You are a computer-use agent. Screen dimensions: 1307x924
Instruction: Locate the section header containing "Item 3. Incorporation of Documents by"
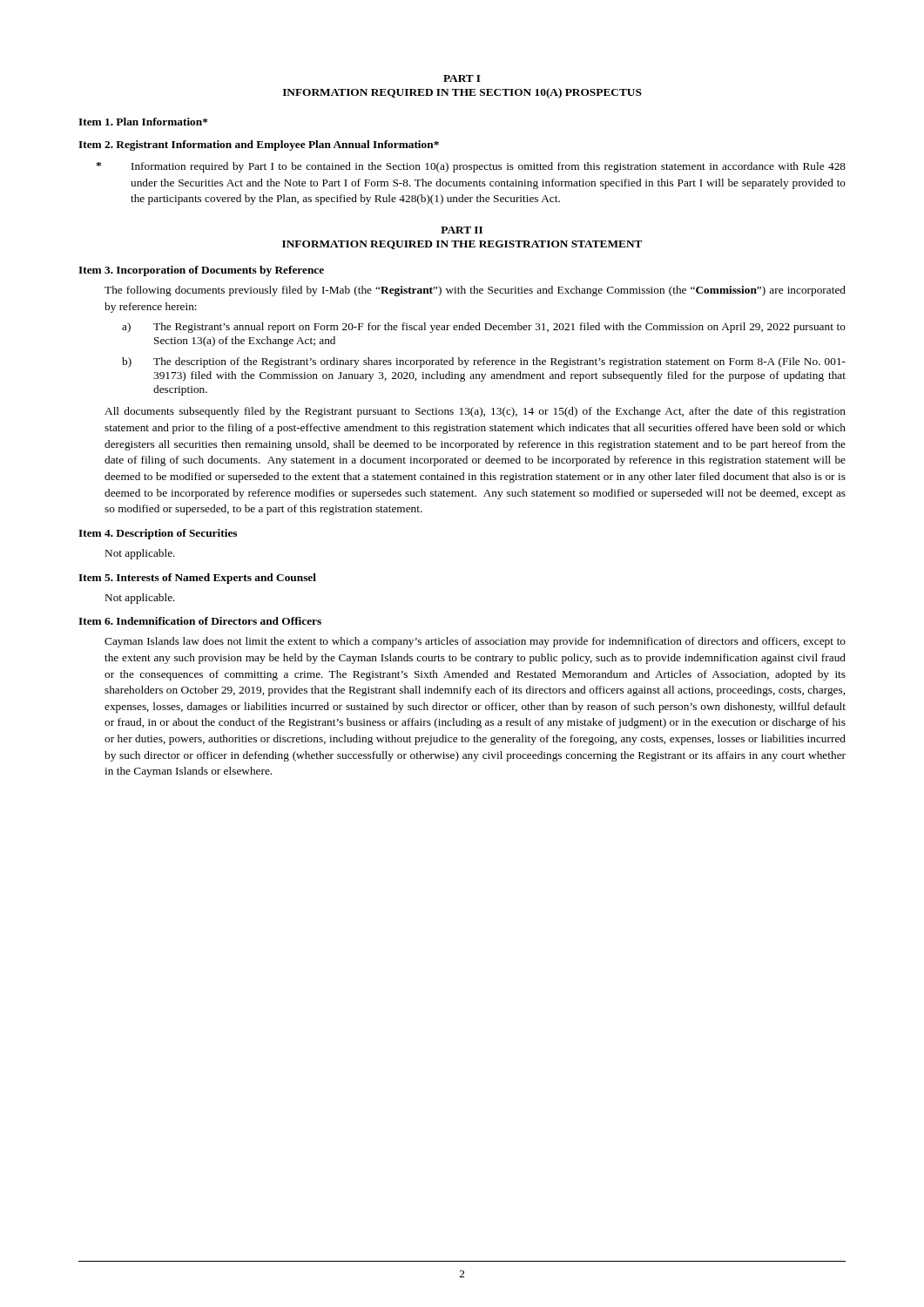(x=201, y=270)
